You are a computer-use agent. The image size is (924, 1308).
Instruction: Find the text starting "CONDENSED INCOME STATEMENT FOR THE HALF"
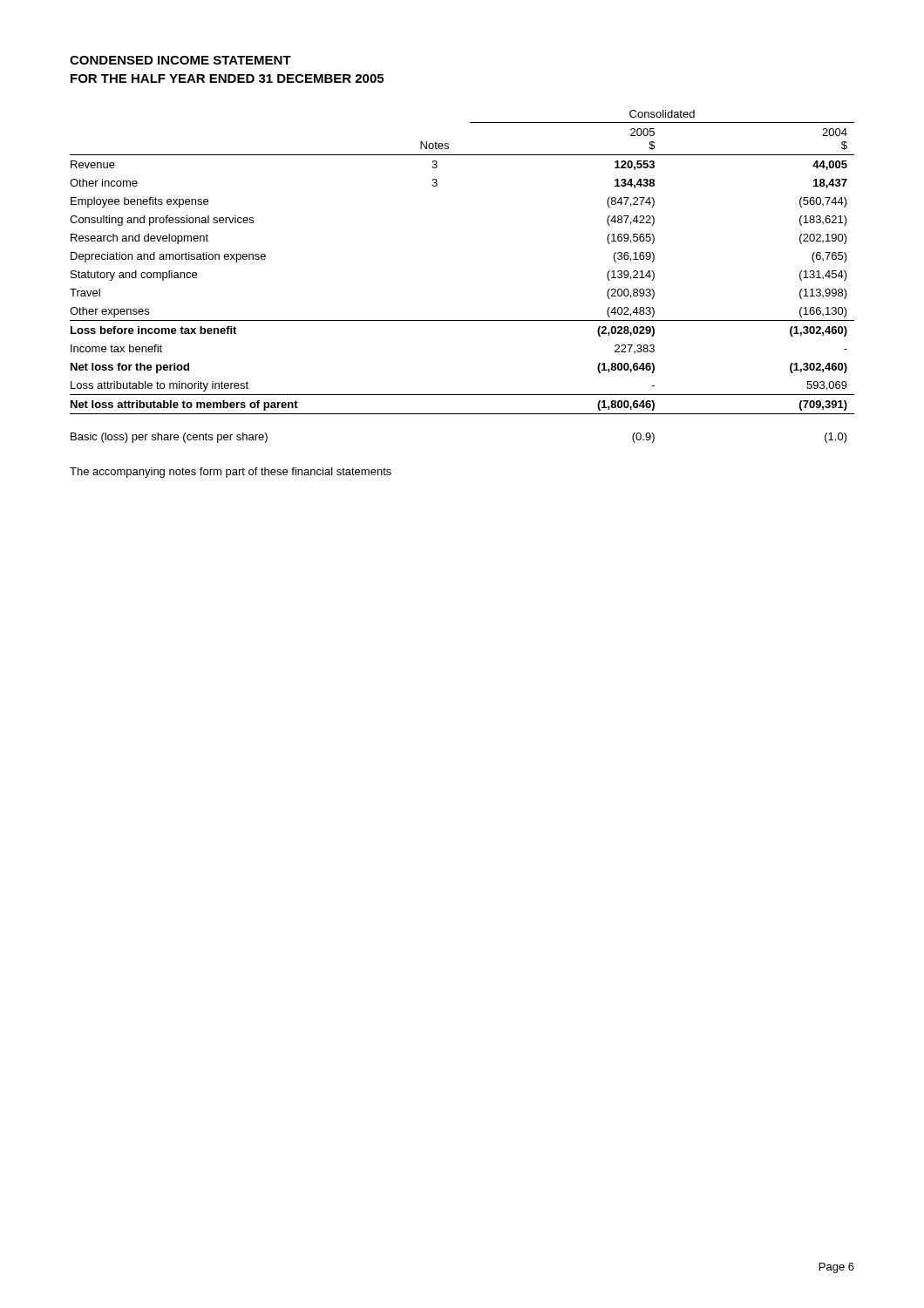[180, 60]
